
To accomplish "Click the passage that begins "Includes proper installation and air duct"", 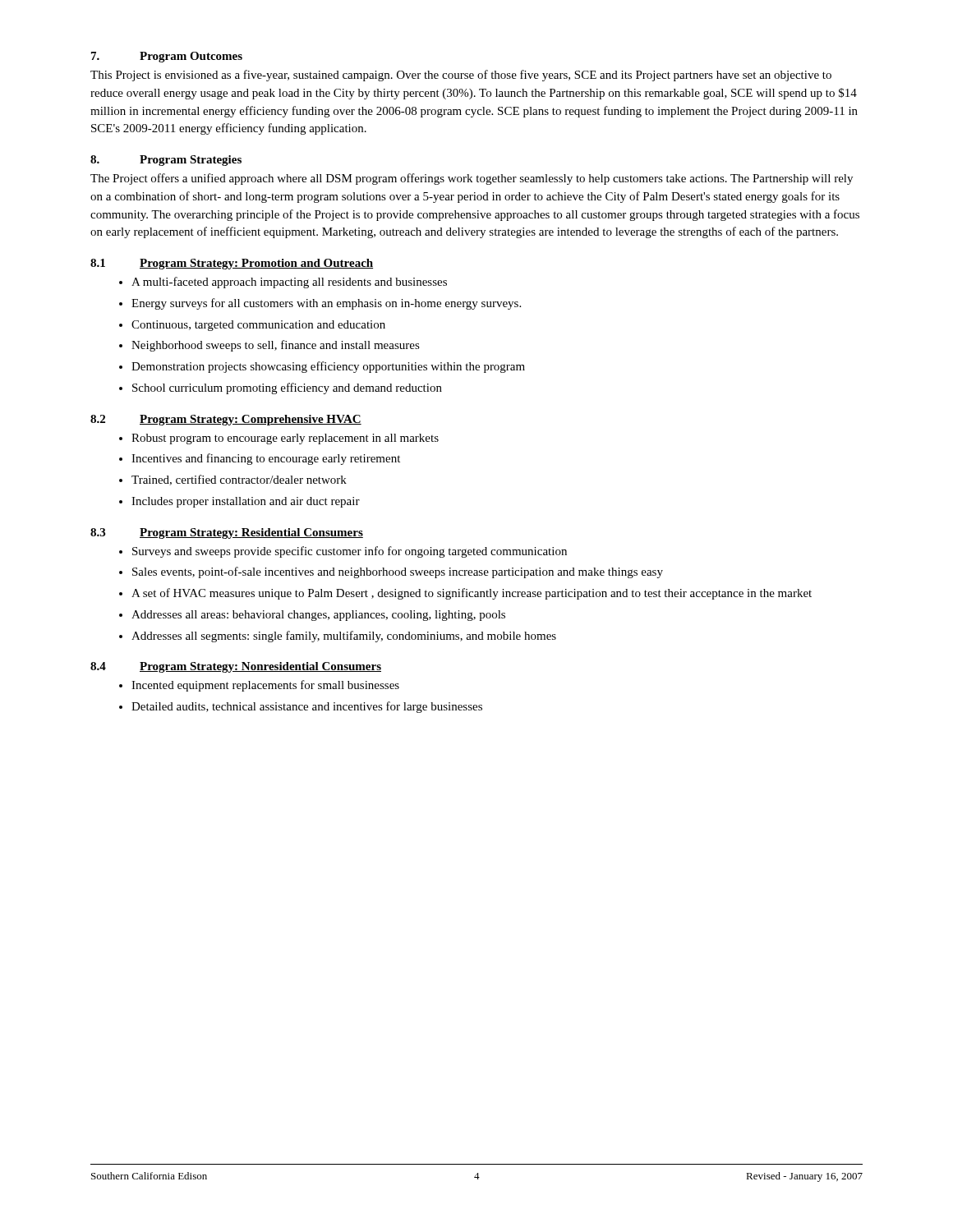I will (x=245, y=501).
